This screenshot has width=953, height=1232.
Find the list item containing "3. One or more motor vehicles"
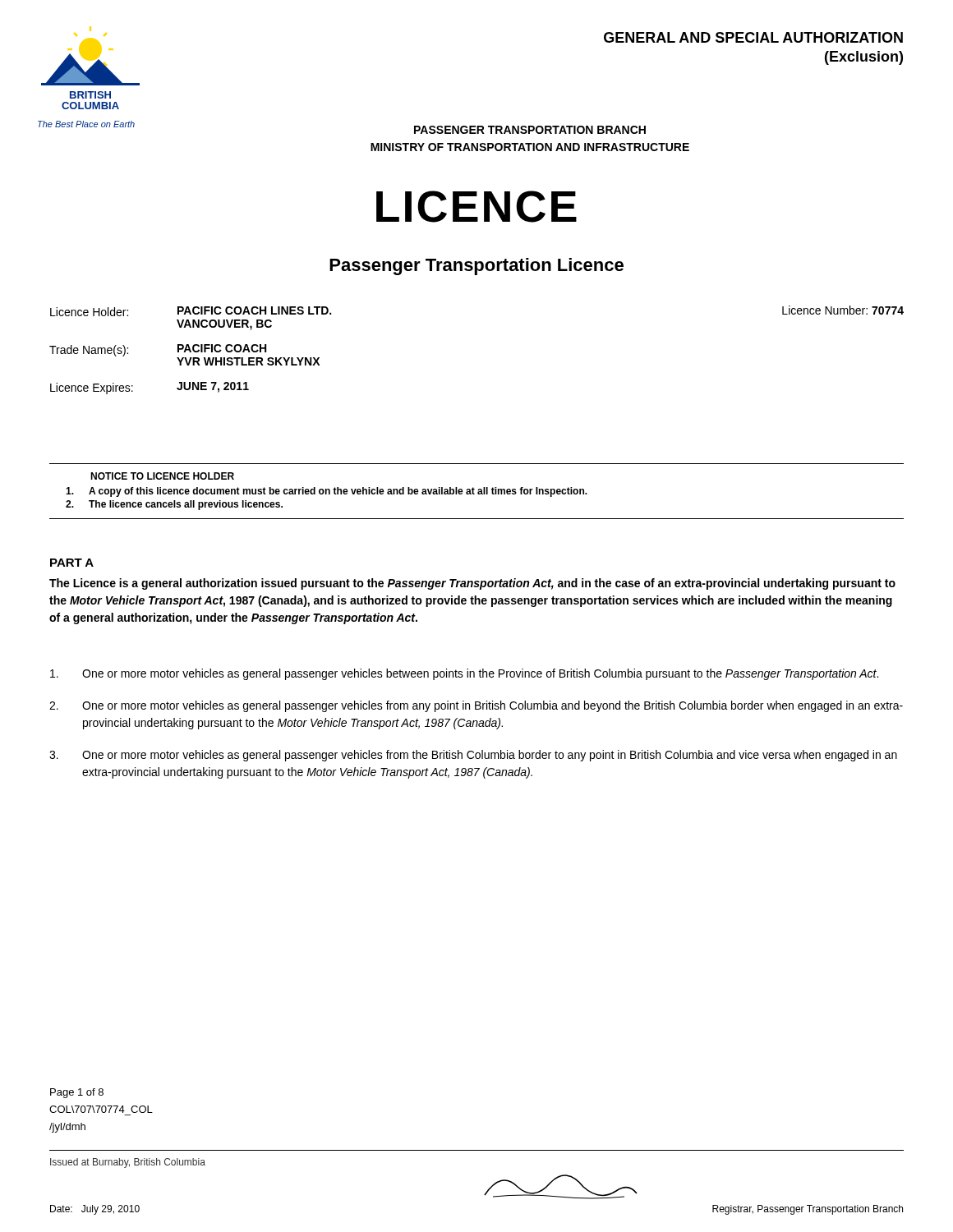476,764
